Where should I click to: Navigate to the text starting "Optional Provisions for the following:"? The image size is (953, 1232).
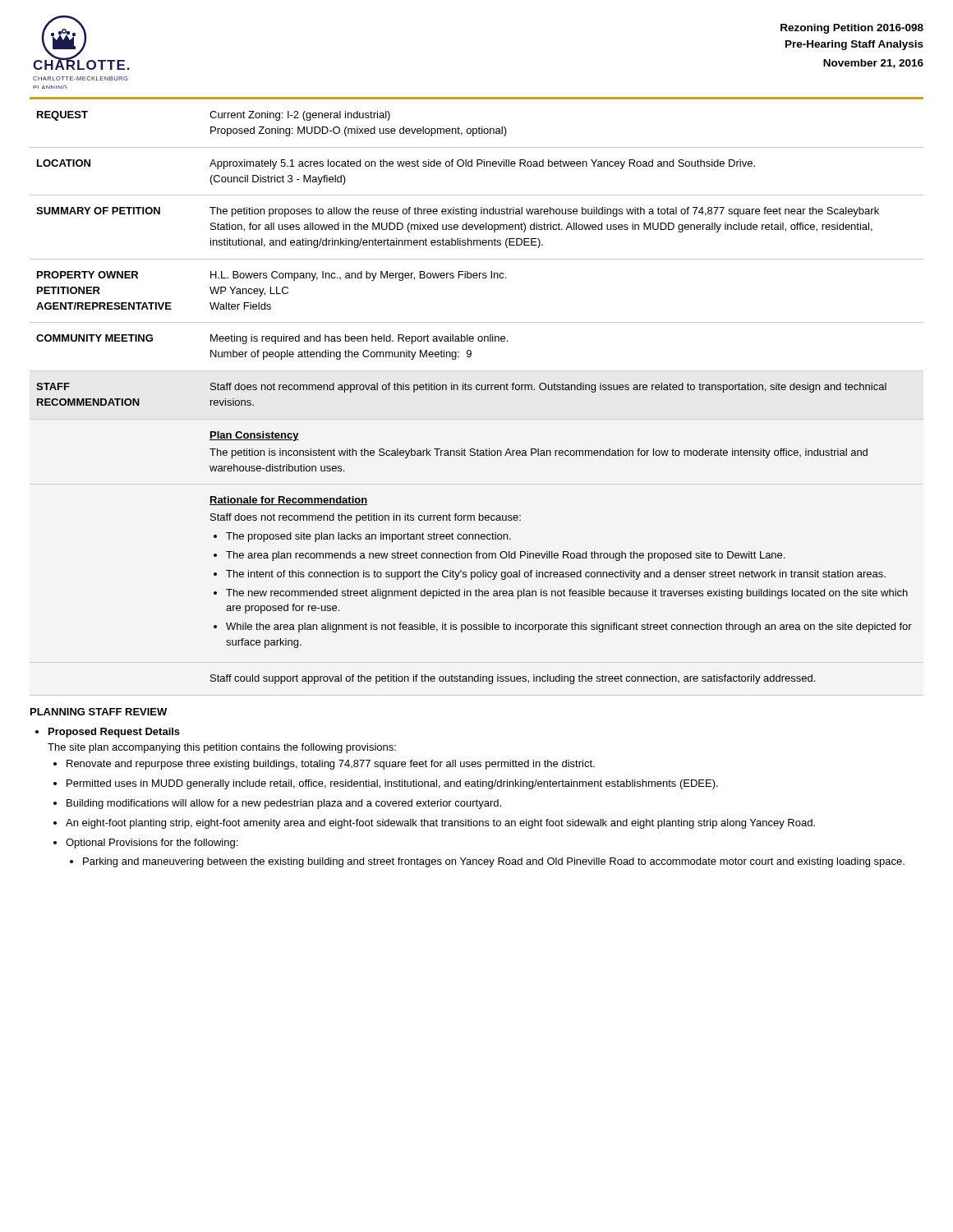tap(495, 853)
